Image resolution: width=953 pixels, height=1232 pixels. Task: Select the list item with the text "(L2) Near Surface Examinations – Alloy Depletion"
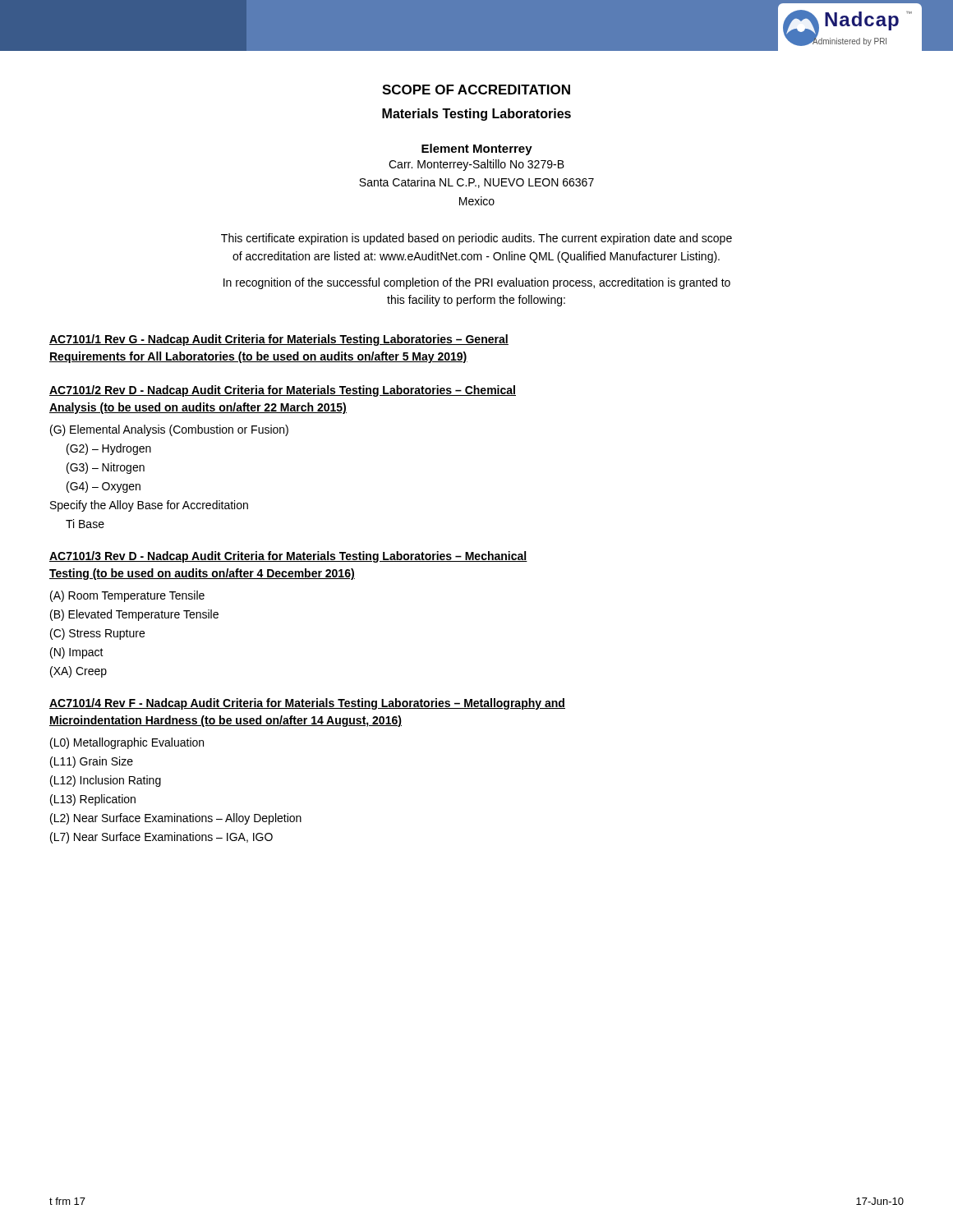click(176, 818)
